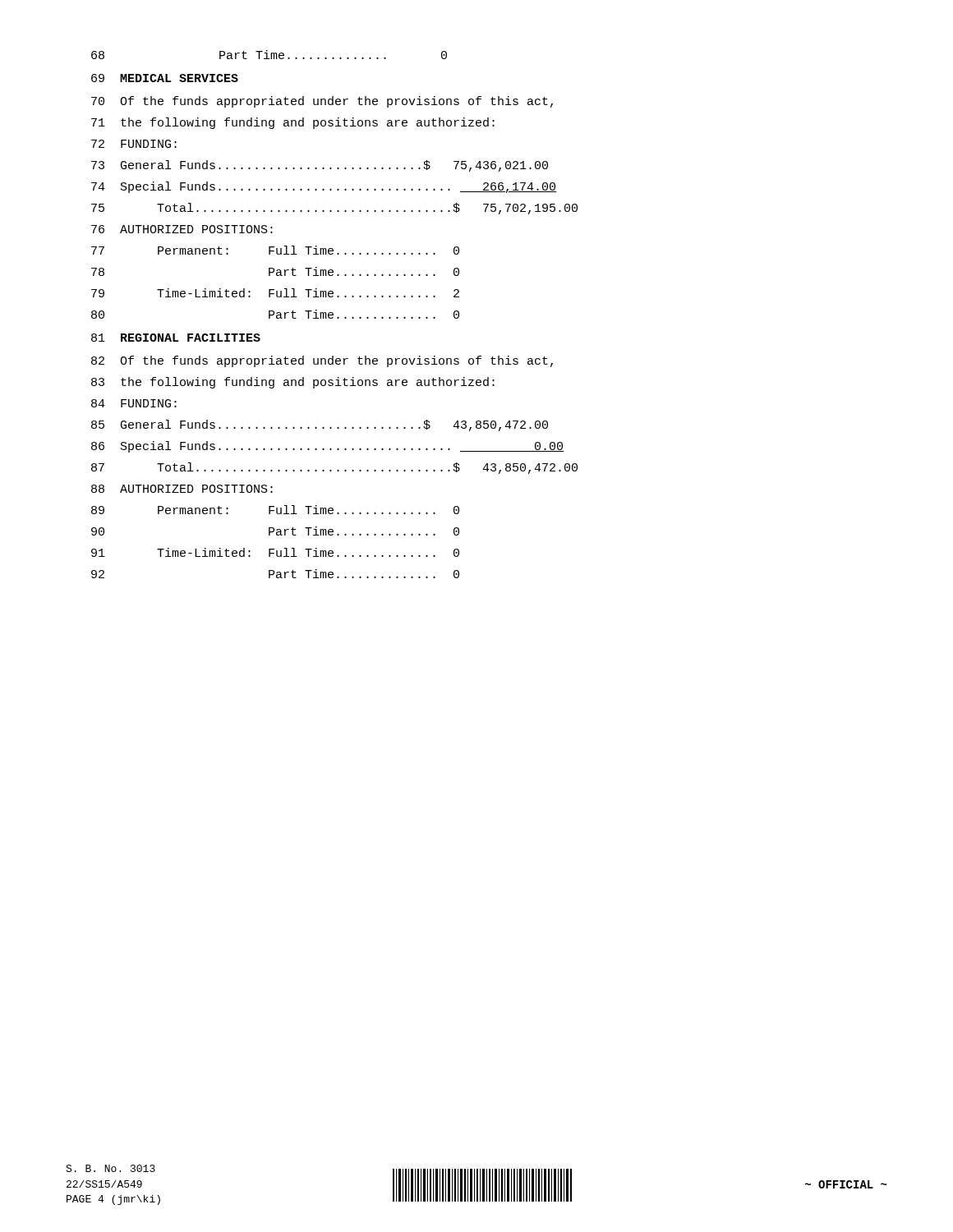
Task: Point to the region starting "78 Part Time"
Action: coord(275,271)
